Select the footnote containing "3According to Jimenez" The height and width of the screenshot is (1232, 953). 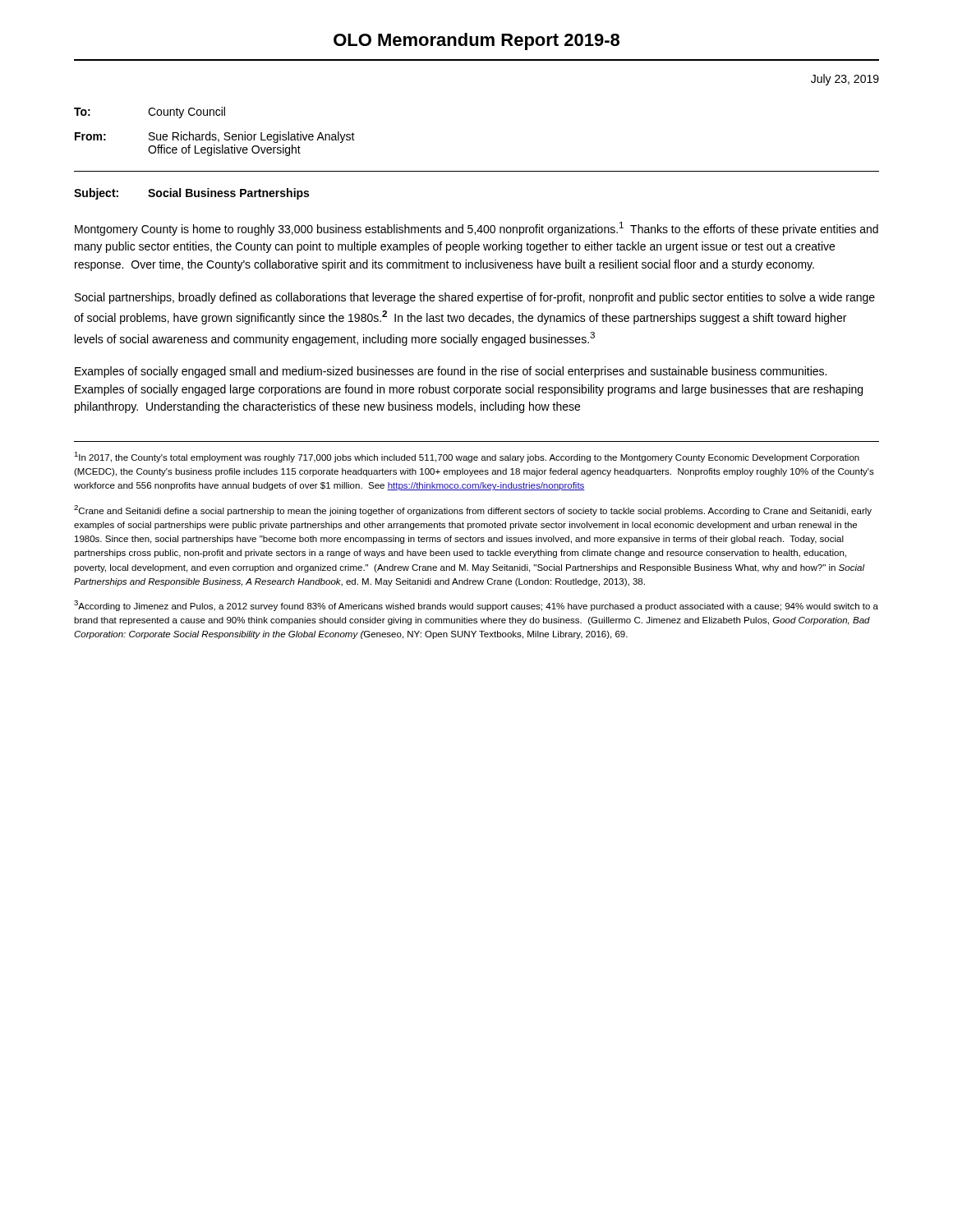[x=476, y=619]
